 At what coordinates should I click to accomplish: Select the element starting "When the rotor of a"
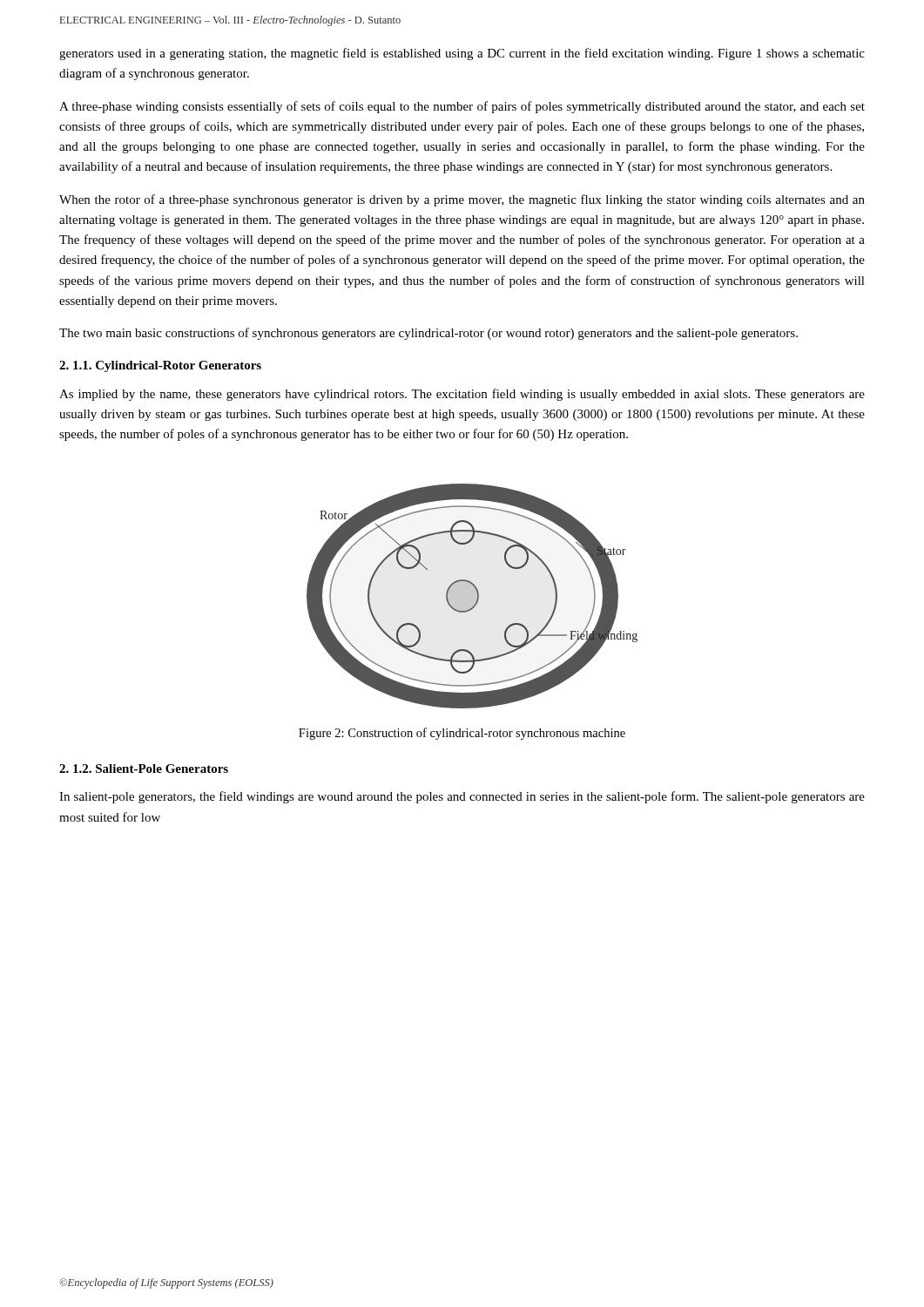click(x=462, y=250)
